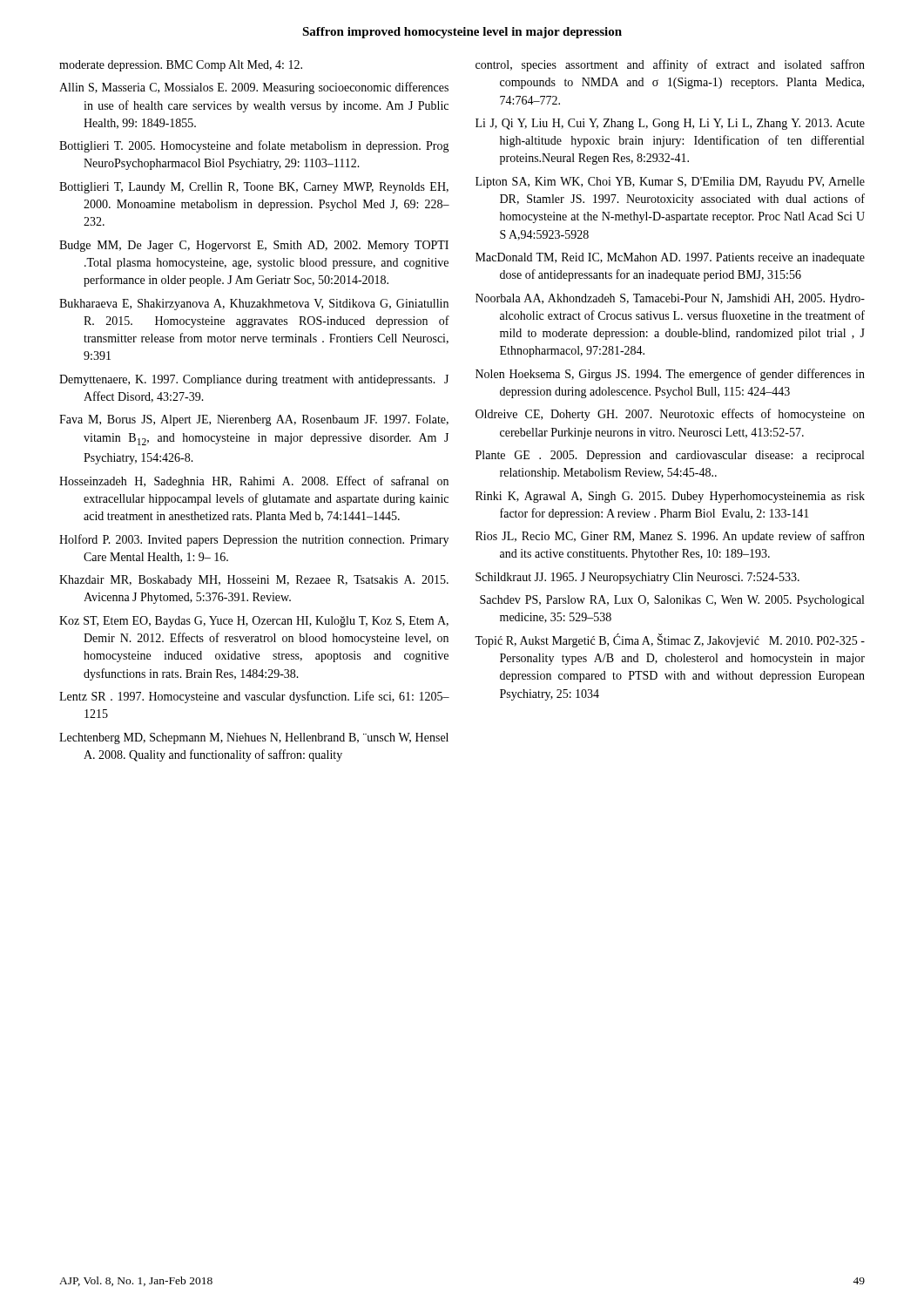Click on the list item with the text "Sachdev PS, Parslow RA, Lux O, Salonikas C,"
Viewport: 924px width, 1307px height.
pos(670,609)
